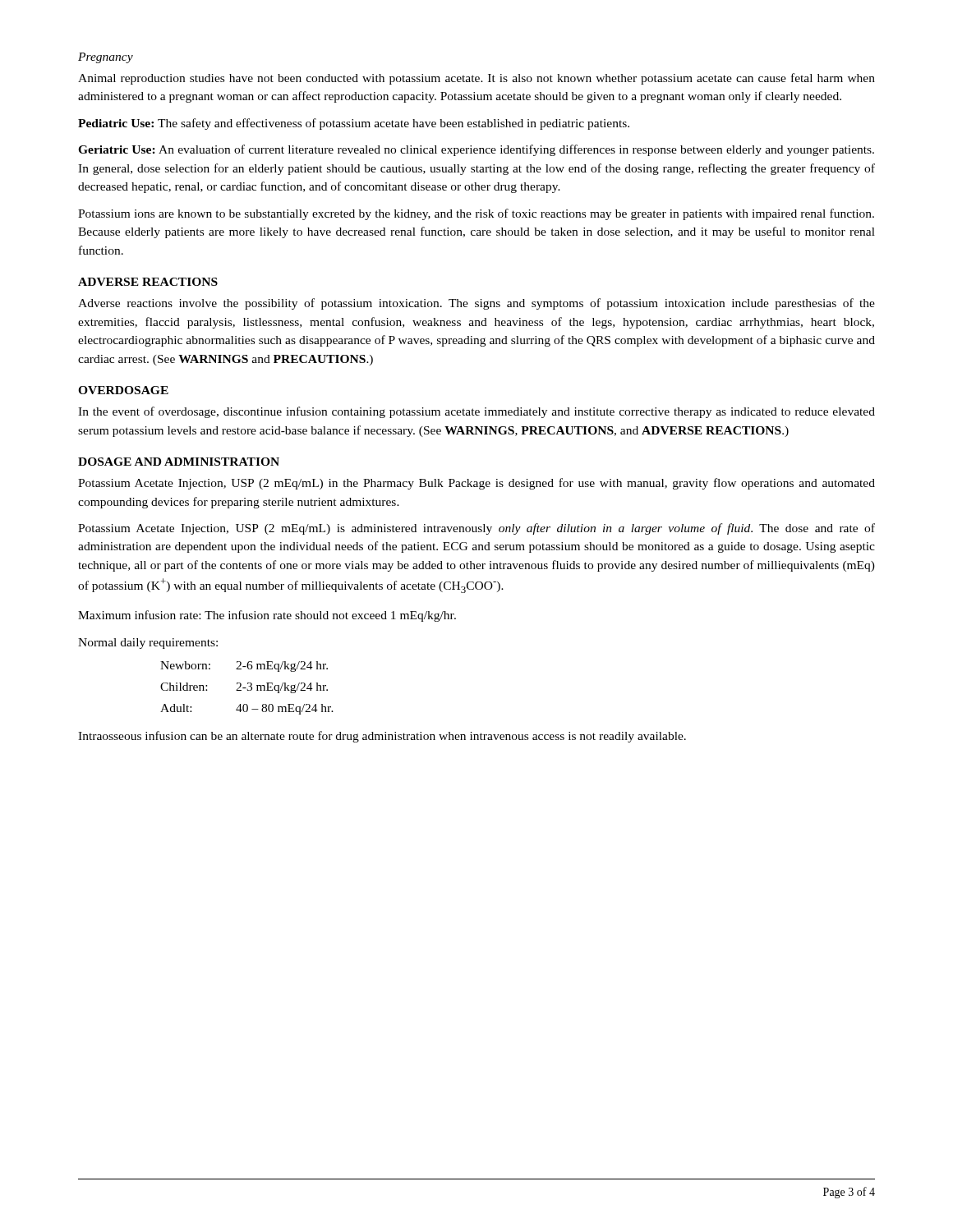Where is the passage that starts "Adverse reactions involve the possibility of potassium intoxication."?

pyautogui.click(x=476, y=330)
